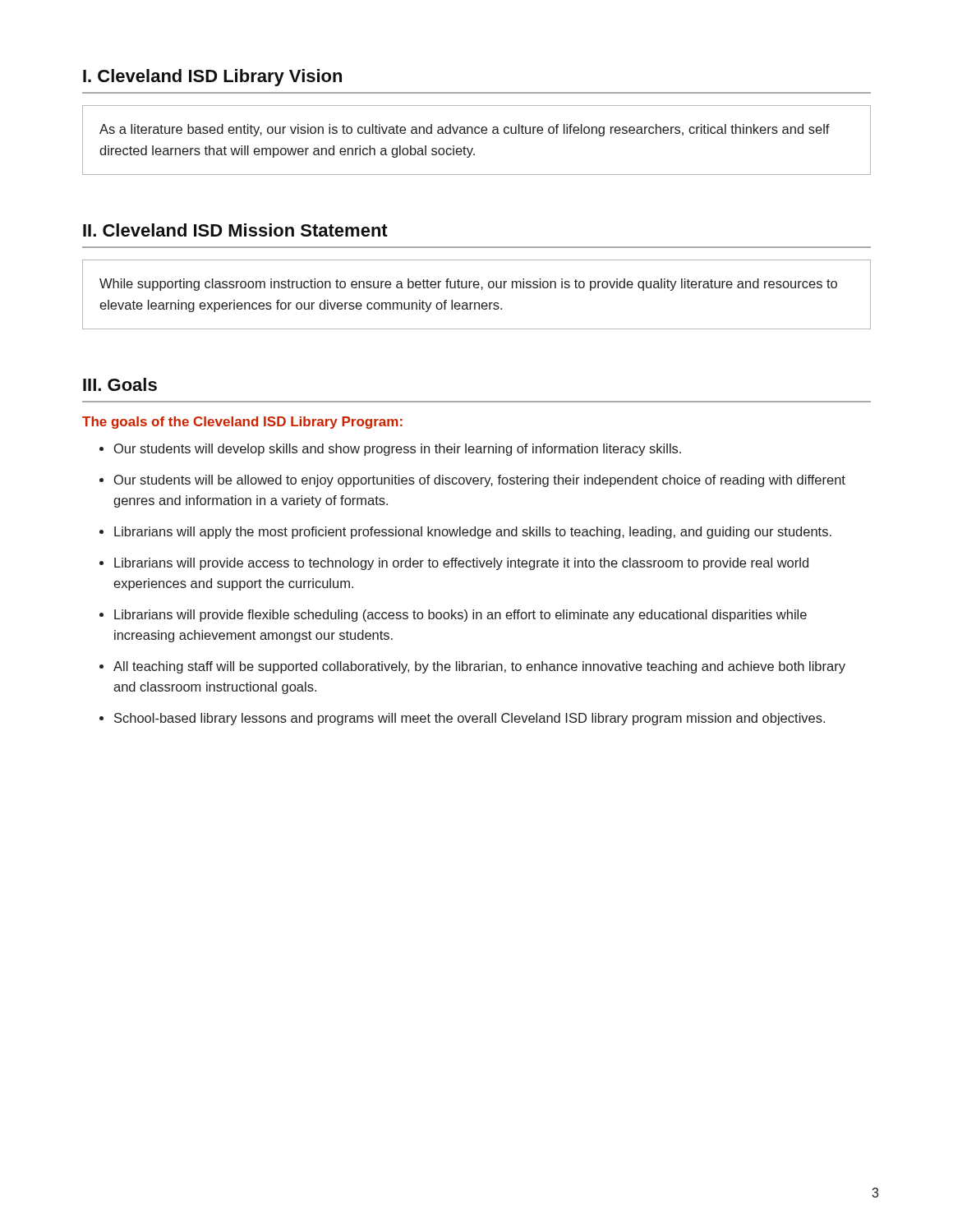
Task: Find the list item with the text "Librarians will provide access"
Action: coord(461,573)
